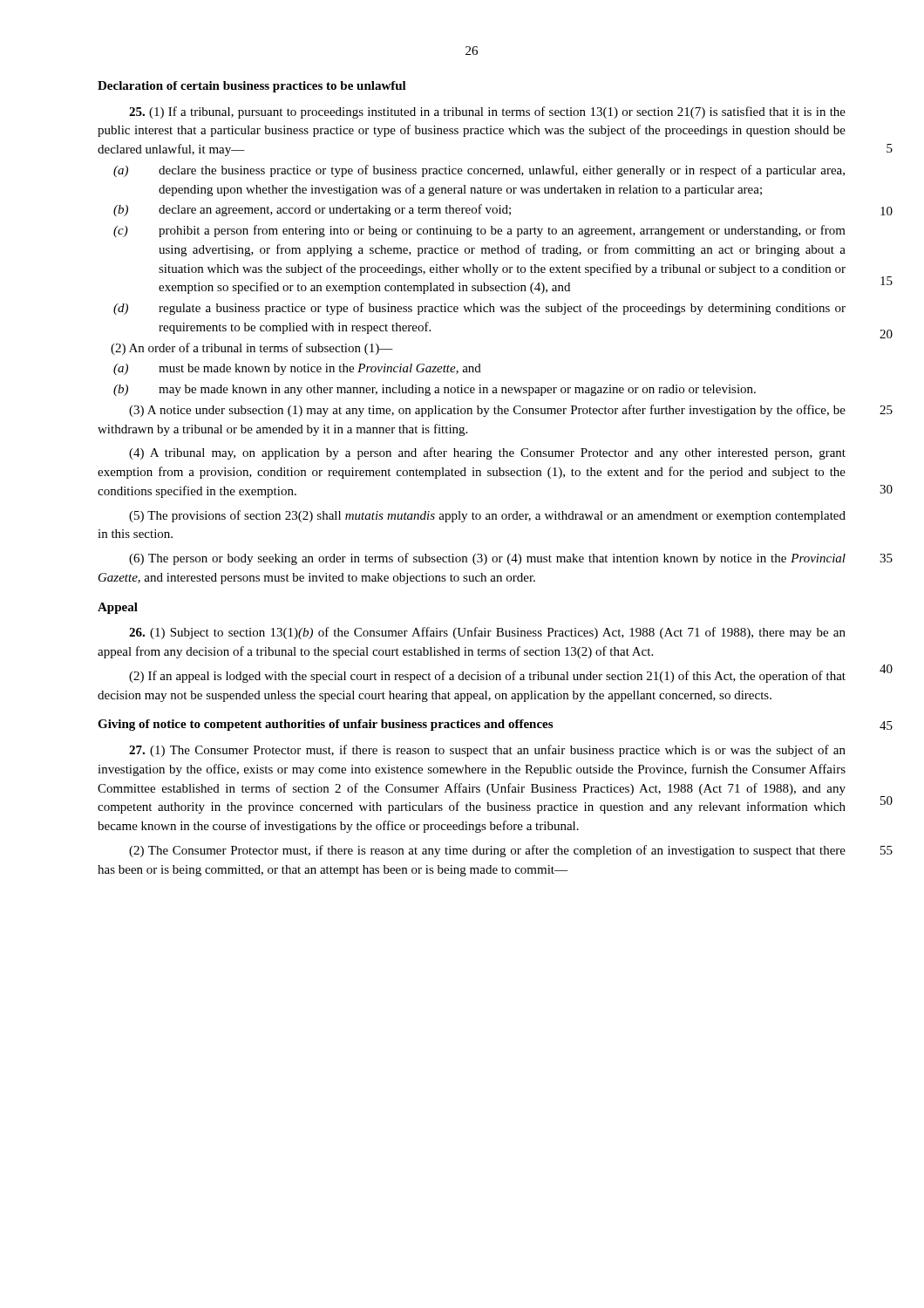Viewport: 924px width, 1308px height.
Task: Find the block on this page that starts "(b) may be made known in any other"
Action: click(x=472, y=390)
